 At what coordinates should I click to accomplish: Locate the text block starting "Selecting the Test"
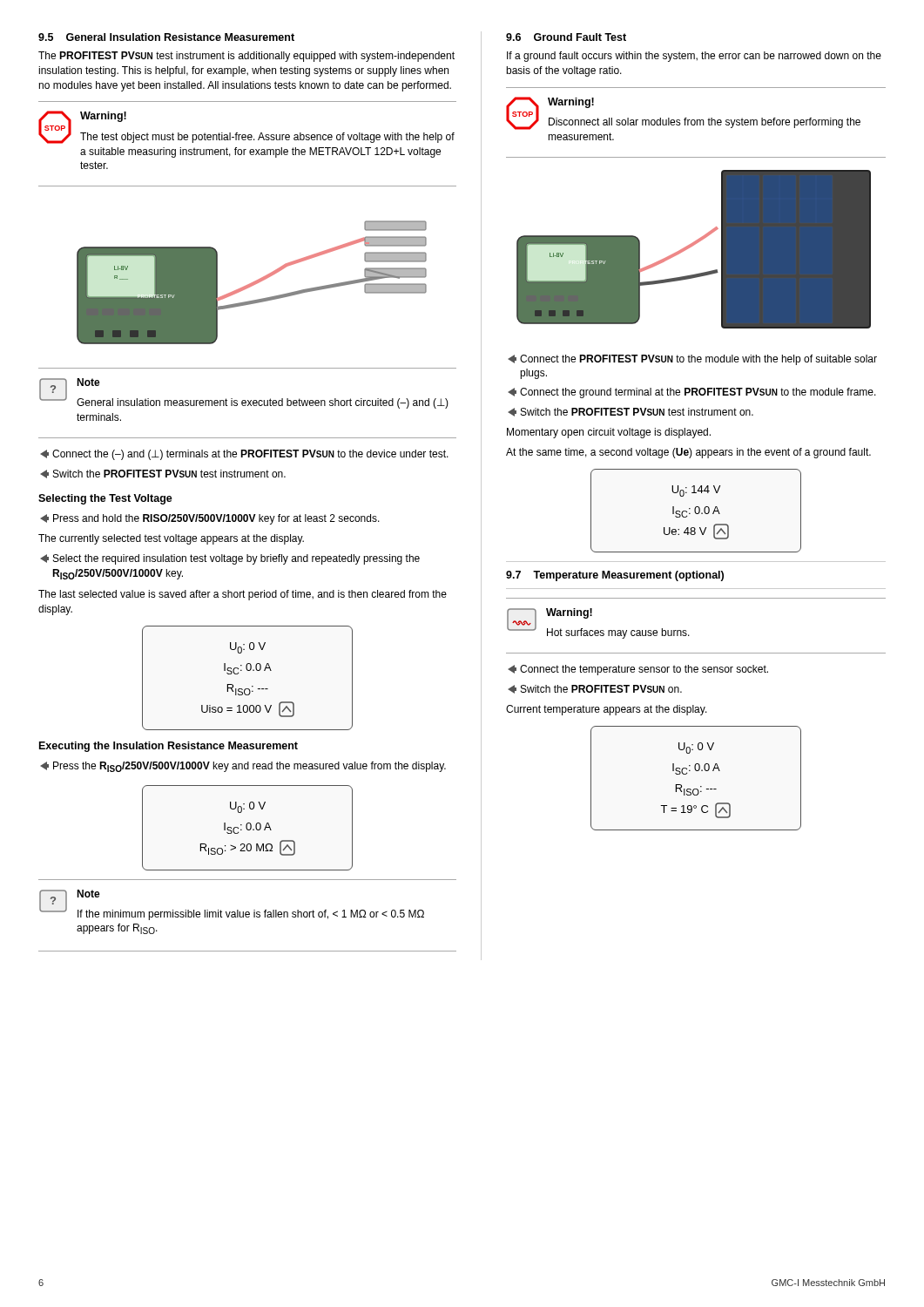[105, 499]
